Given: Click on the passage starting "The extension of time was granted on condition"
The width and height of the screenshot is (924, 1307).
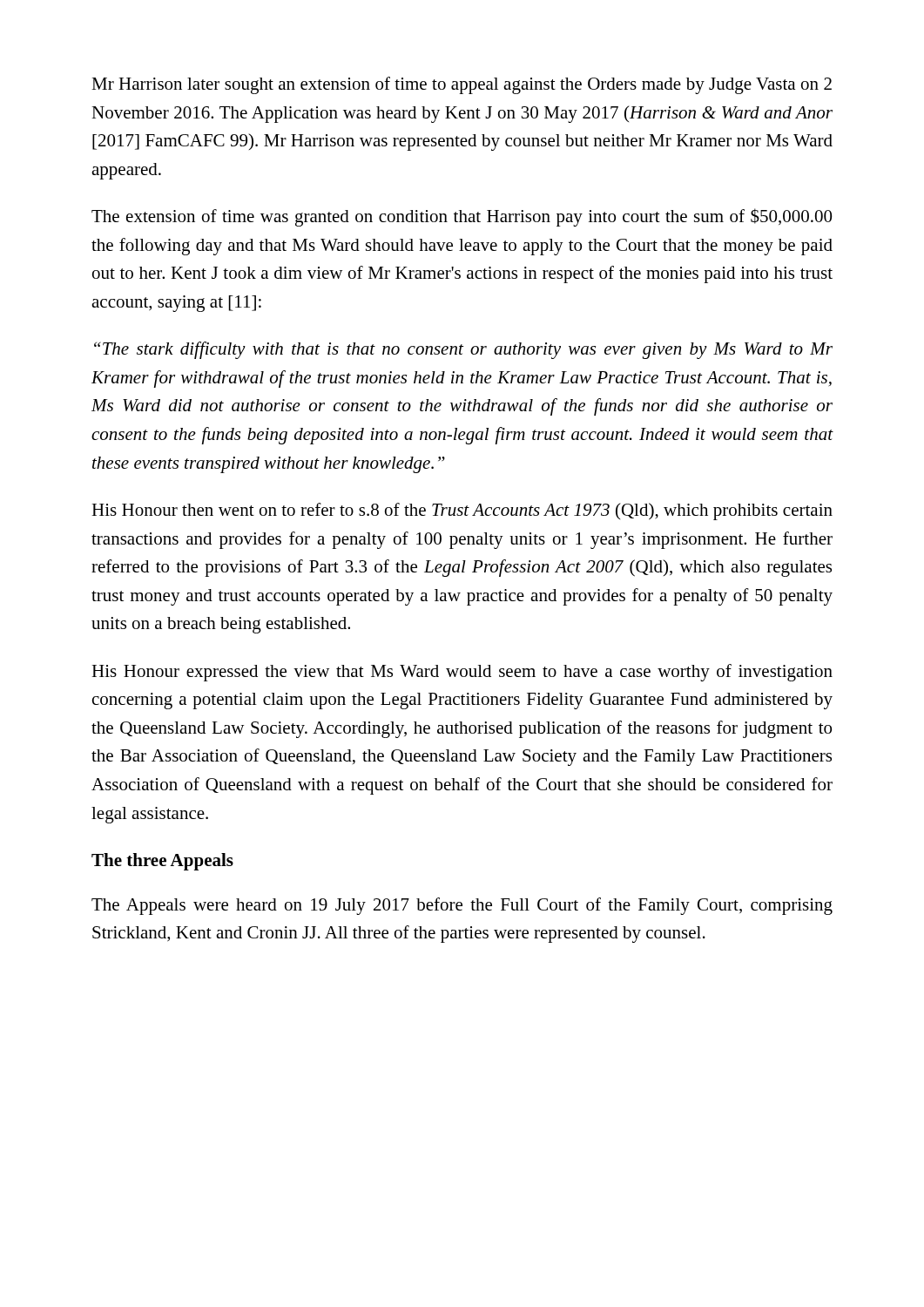Looking at the screenshot, I should point(462,259).
